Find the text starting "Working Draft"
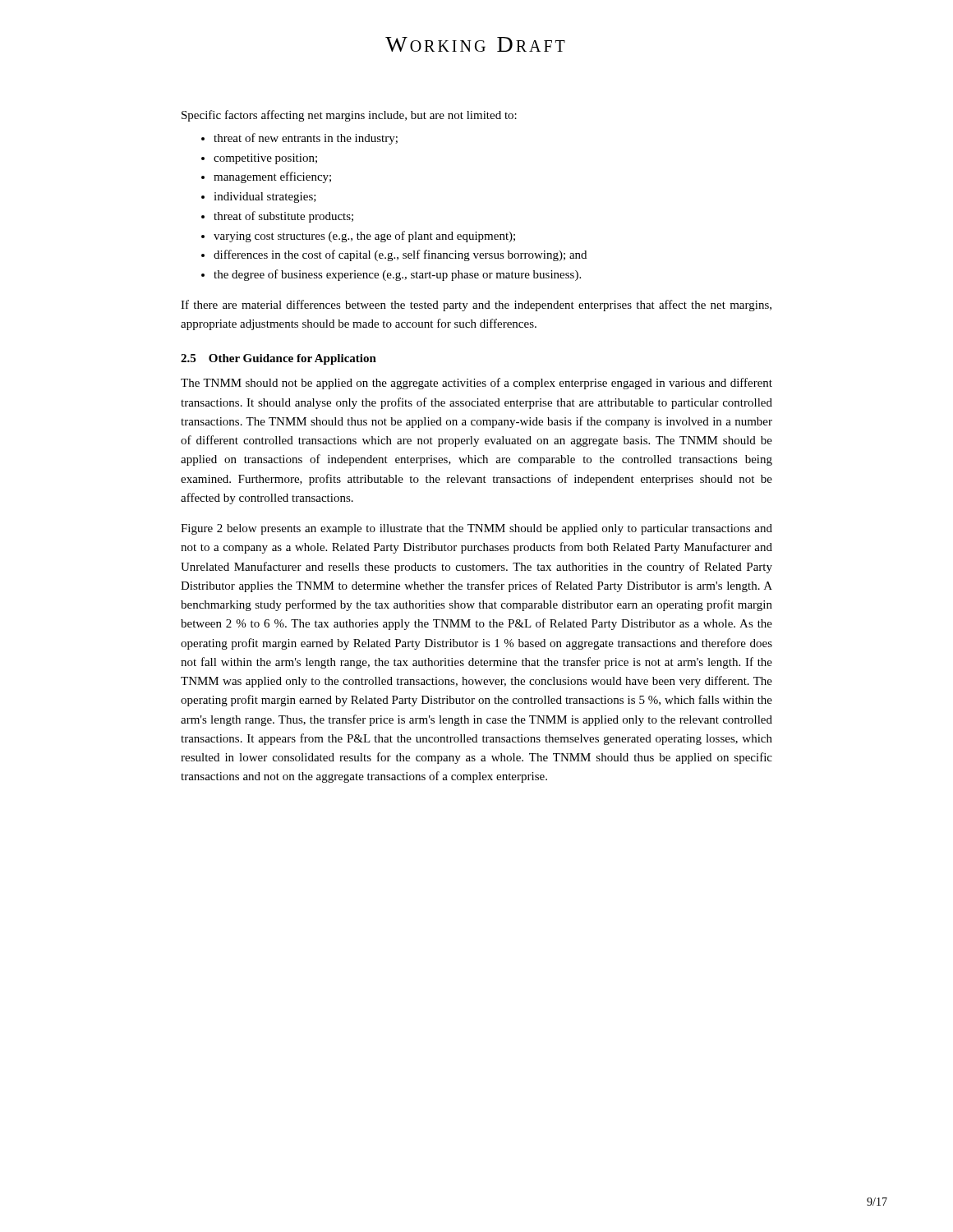This screenshot has height=1232, width=953. pyautogui.click(x=476, y=44)
